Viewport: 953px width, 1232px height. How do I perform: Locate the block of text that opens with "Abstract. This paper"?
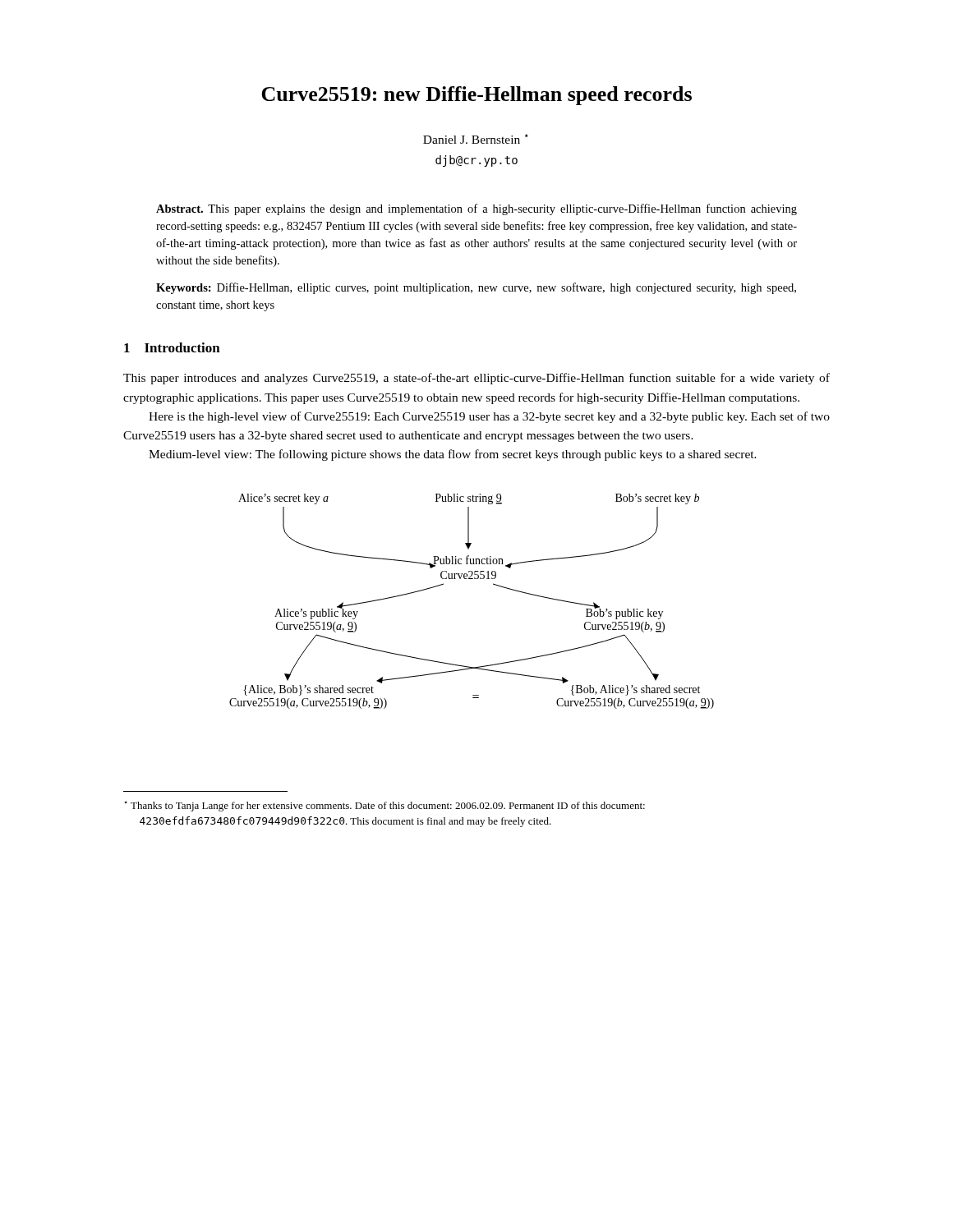point(476,235)
